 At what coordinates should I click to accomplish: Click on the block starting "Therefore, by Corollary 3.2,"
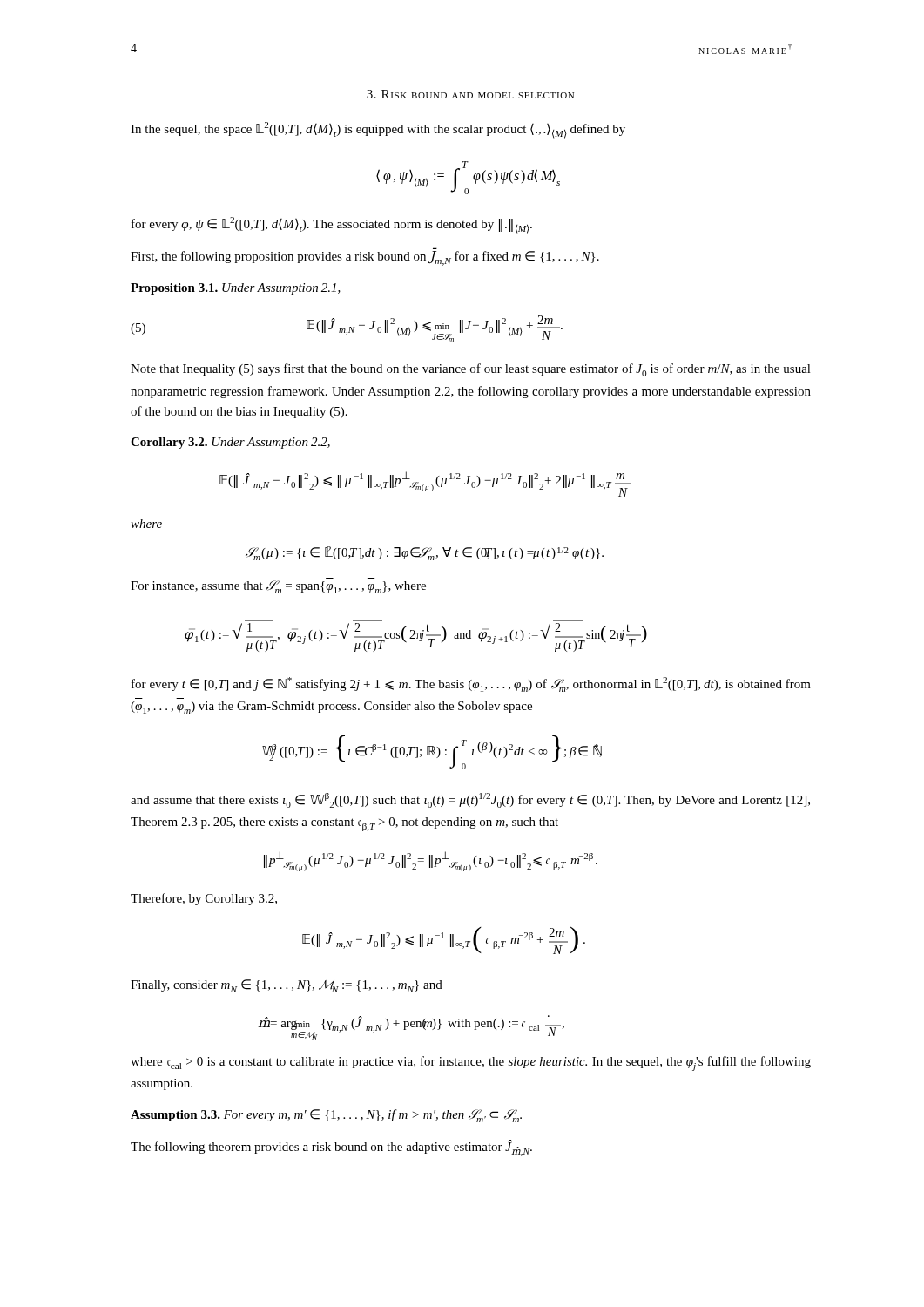click(x=204, y=898)
